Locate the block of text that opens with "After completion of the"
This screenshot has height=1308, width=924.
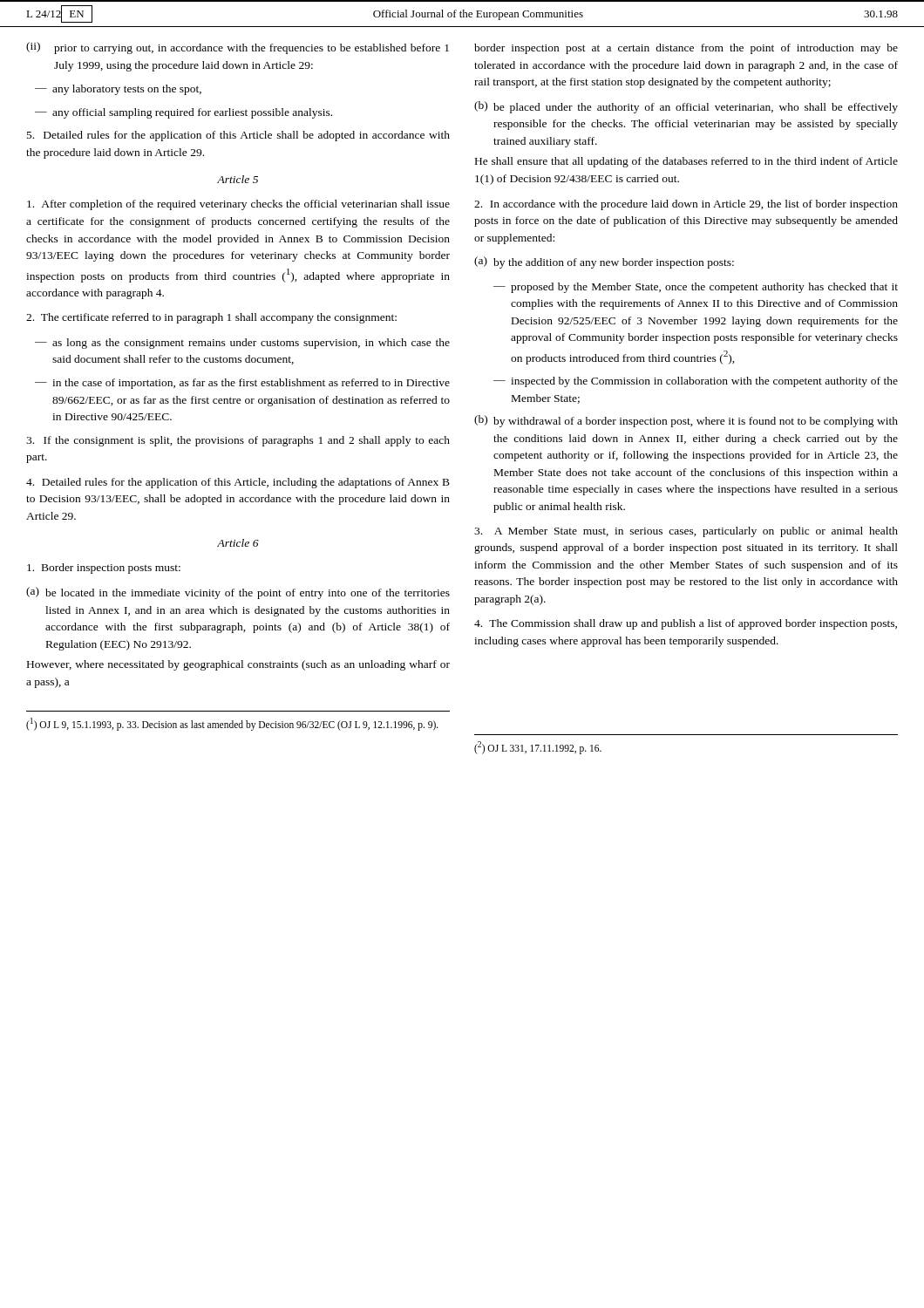pos(238,248)
